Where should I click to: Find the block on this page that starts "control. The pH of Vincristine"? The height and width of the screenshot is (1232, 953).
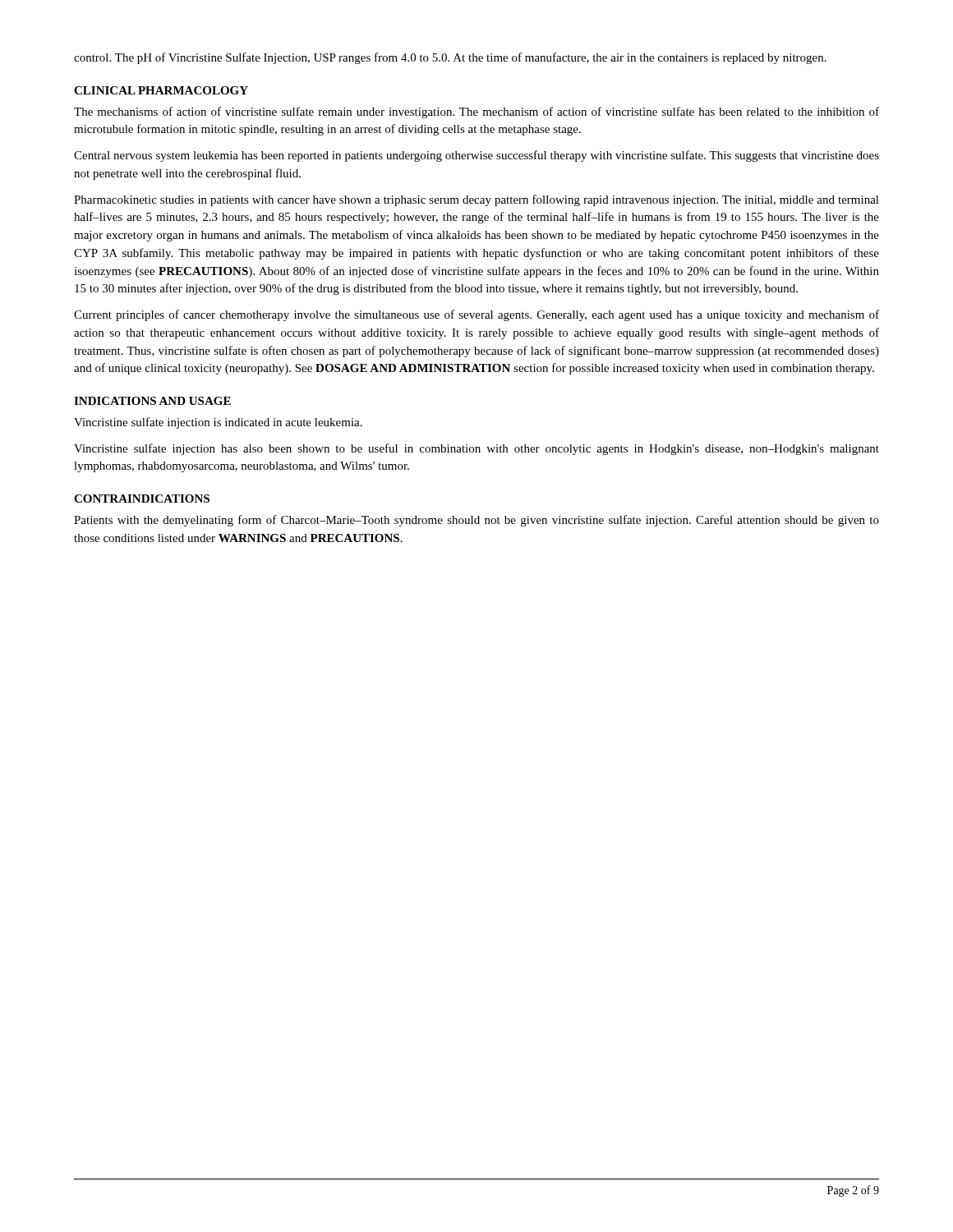point(476,58)
